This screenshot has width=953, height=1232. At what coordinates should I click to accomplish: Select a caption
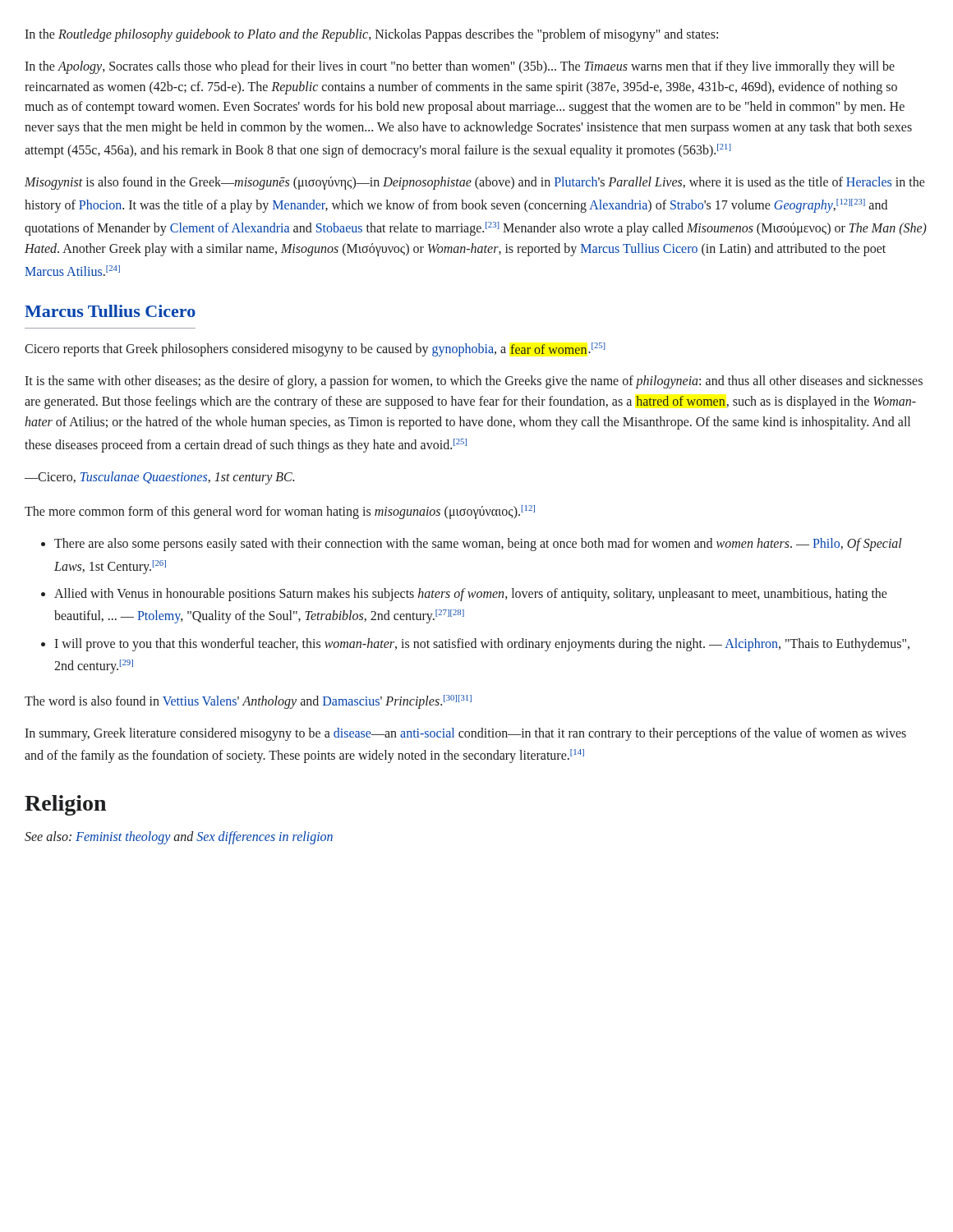click(x=160, y=477)
